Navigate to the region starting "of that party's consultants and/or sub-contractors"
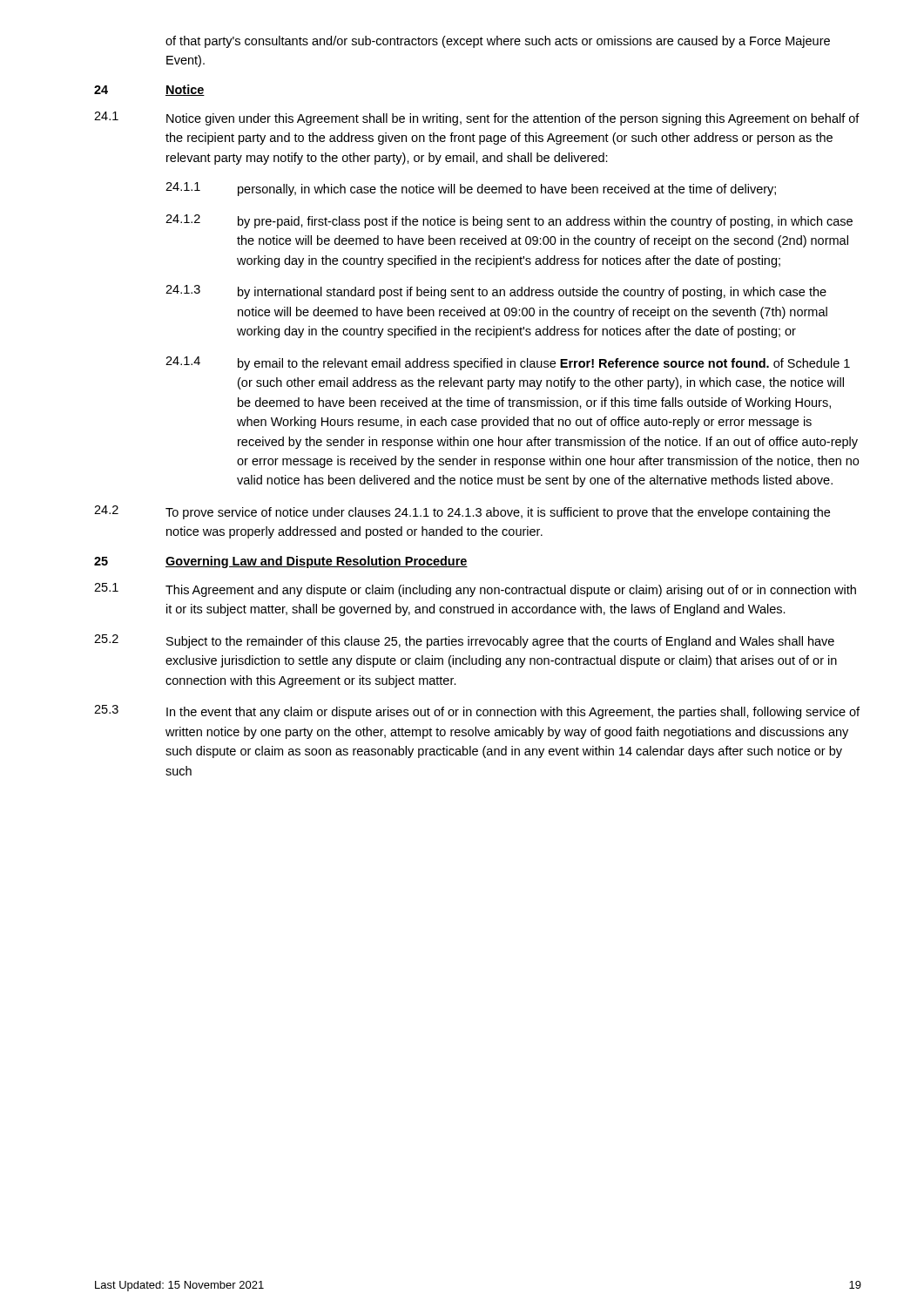The width and height of the screenshot is (924, 1307). pos(498,51)
